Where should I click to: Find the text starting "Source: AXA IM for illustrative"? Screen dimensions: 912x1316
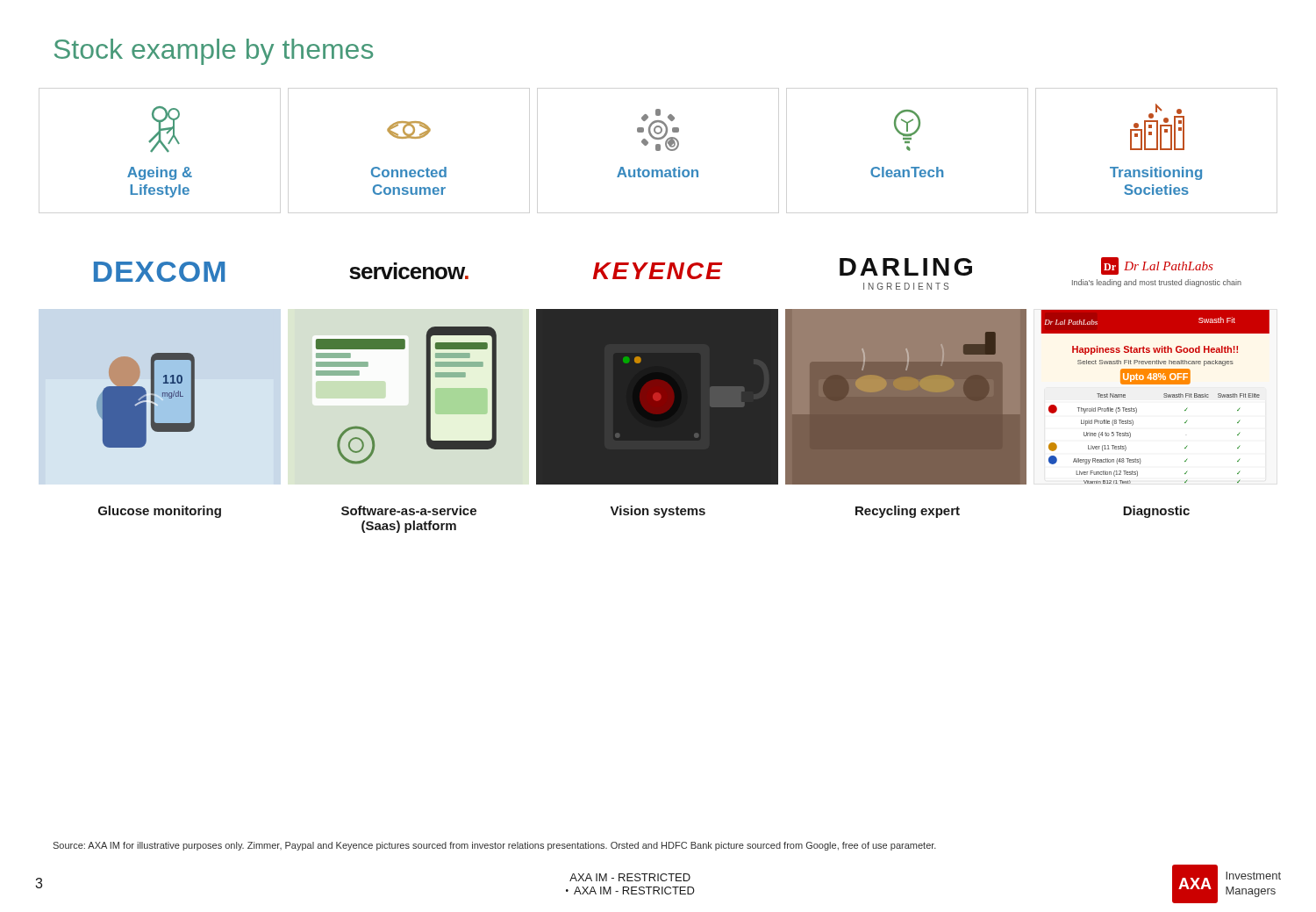click(x=495, y=845)
